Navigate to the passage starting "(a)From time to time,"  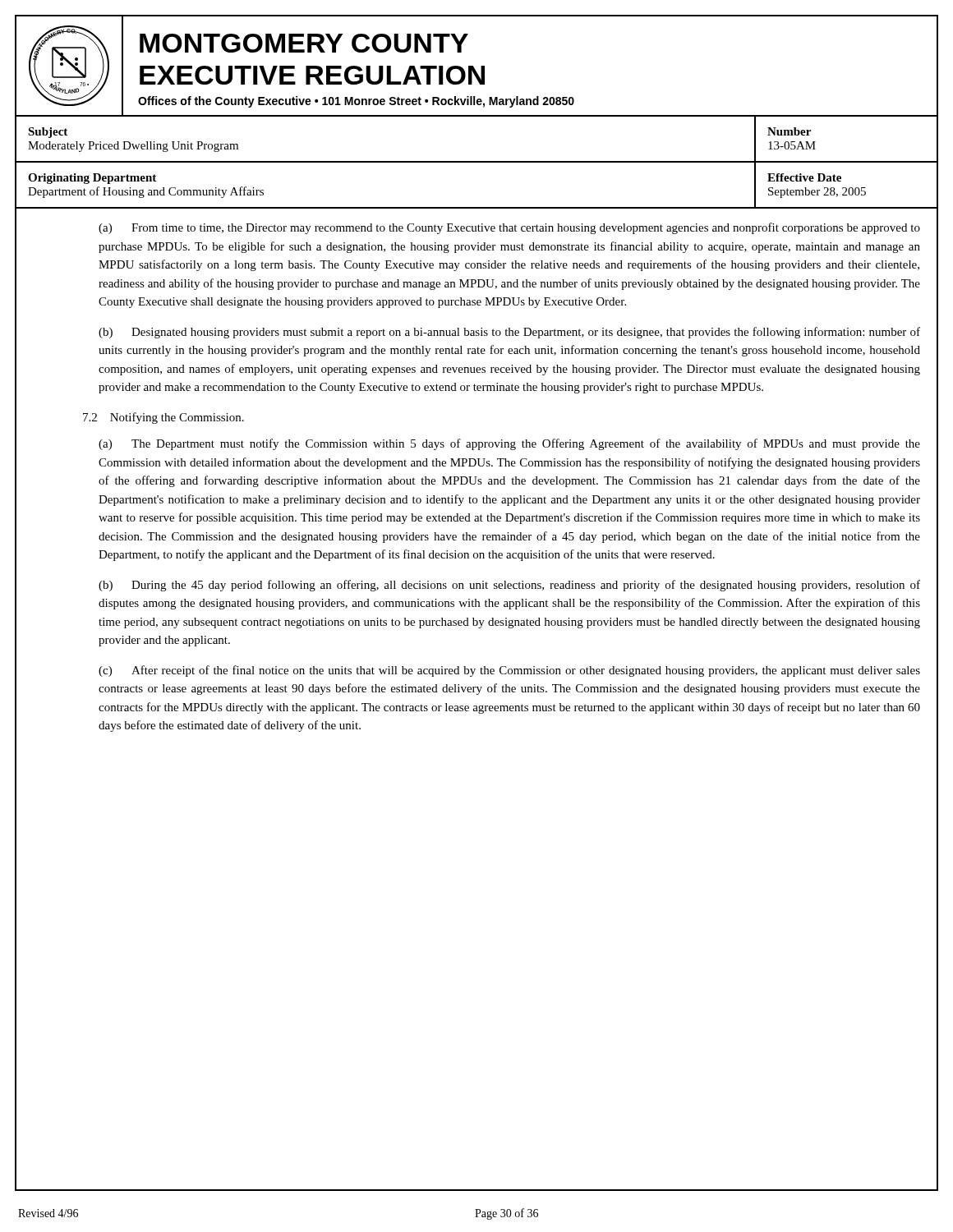[x=509, y=263]
